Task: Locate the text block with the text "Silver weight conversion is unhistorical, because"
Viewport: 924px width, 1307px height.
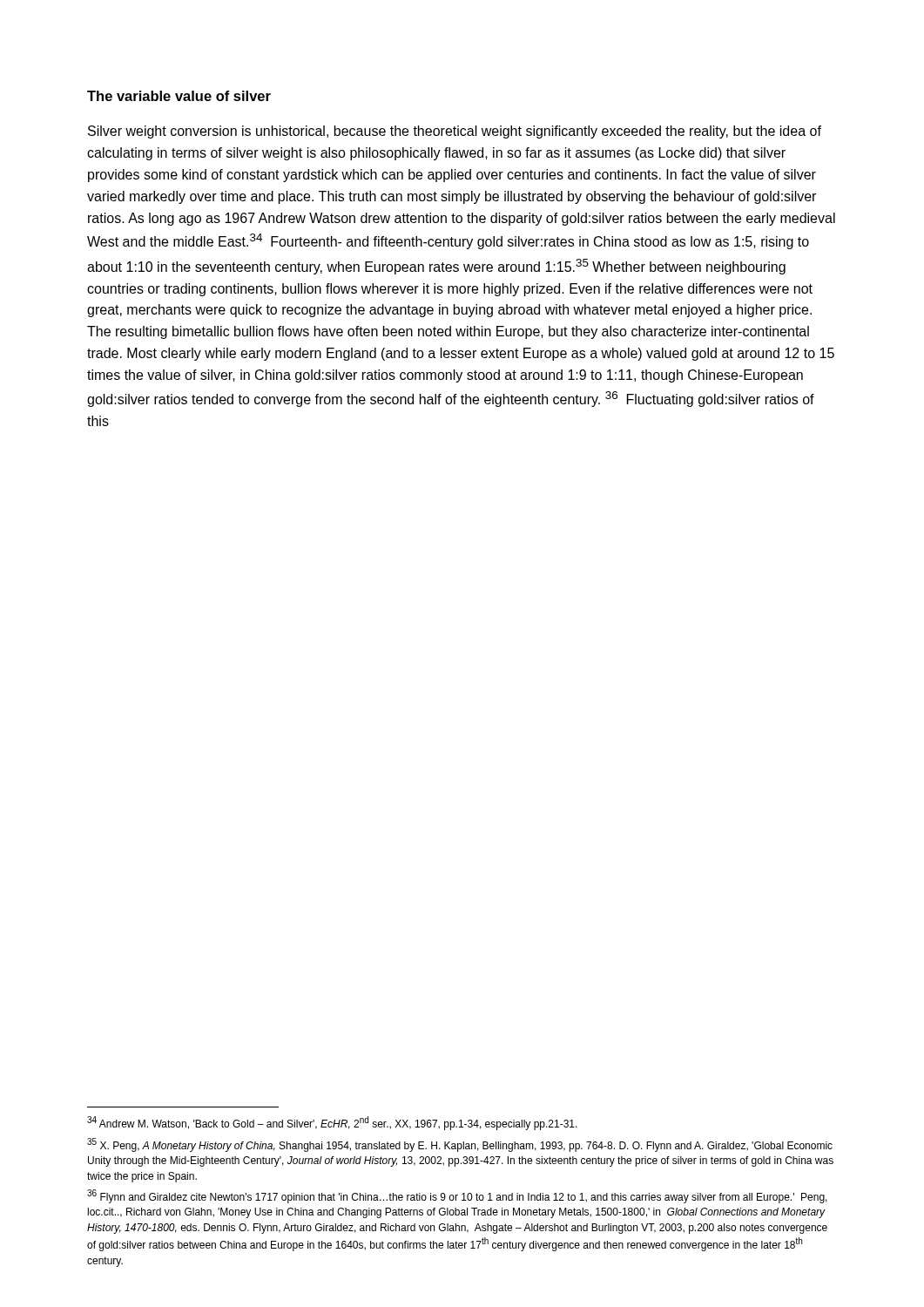Action: pyautogui.click(x=461, y=276)
